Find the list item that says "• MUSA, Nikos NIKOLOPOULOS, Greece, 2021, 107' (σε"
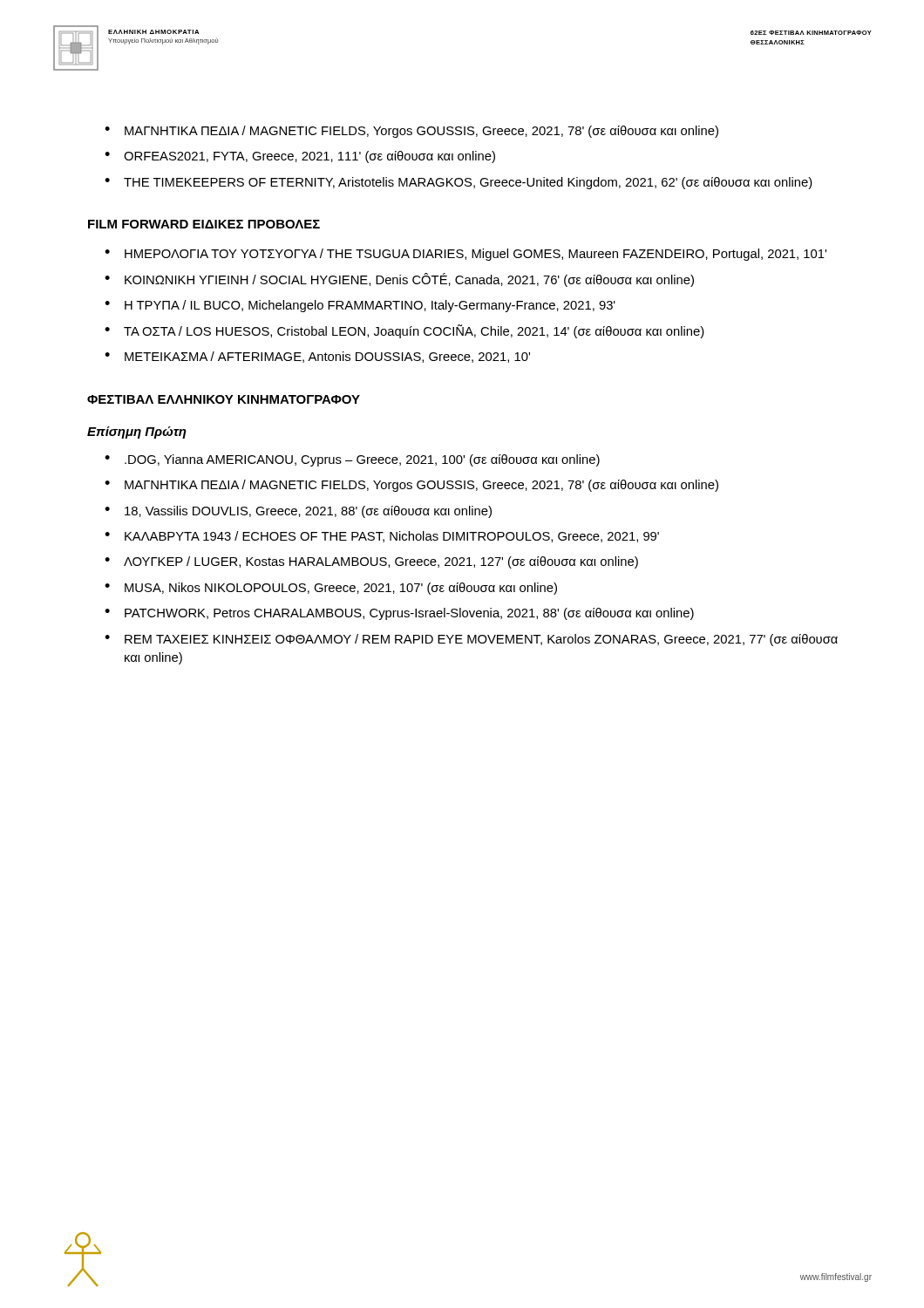The height and width of the screenshot is (1308, 924). click(x=479, y=588)
